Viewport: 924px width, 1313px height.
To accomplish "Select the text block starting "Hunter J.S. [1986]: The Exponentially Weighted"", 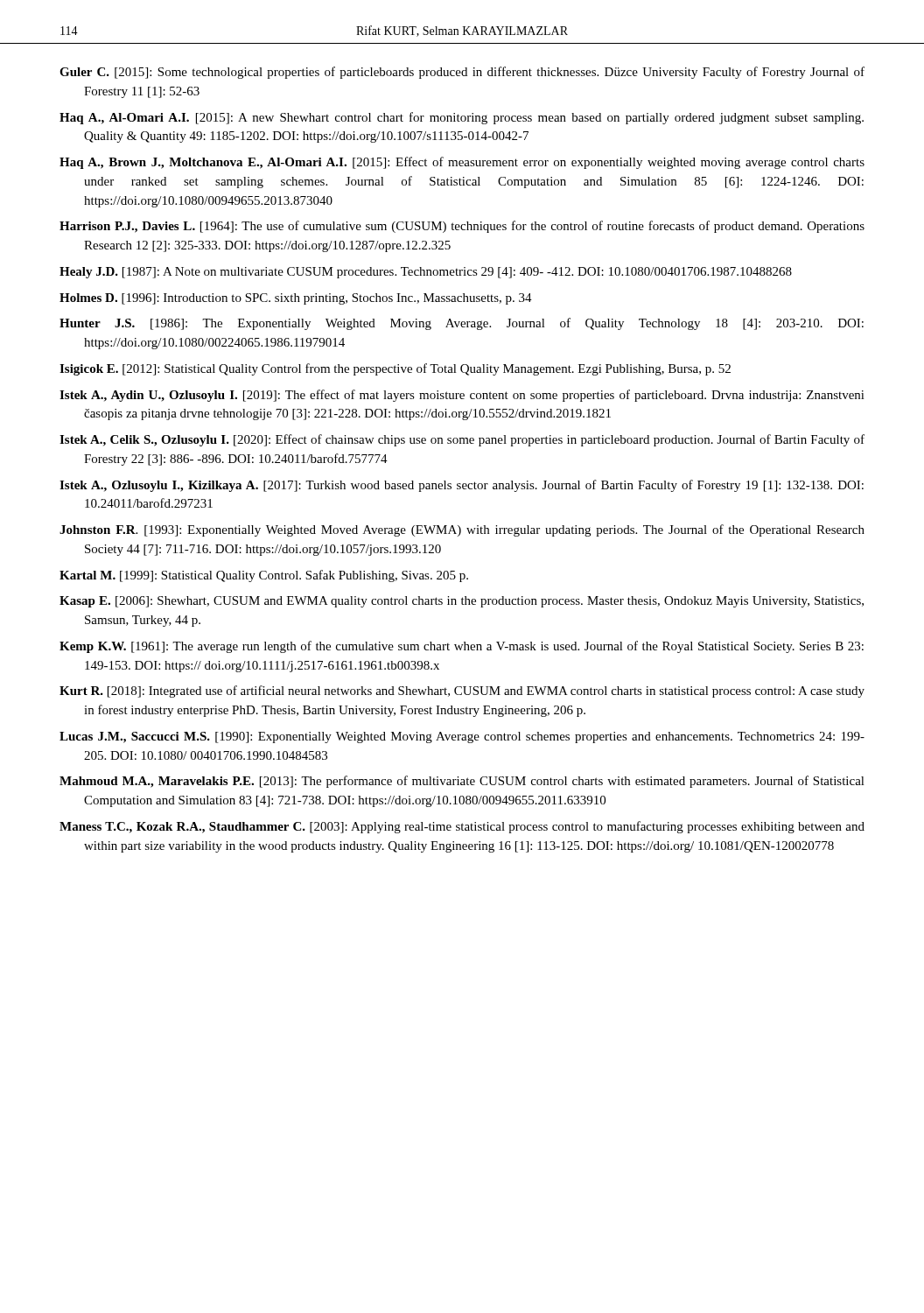I will click(x=462, y=333).
